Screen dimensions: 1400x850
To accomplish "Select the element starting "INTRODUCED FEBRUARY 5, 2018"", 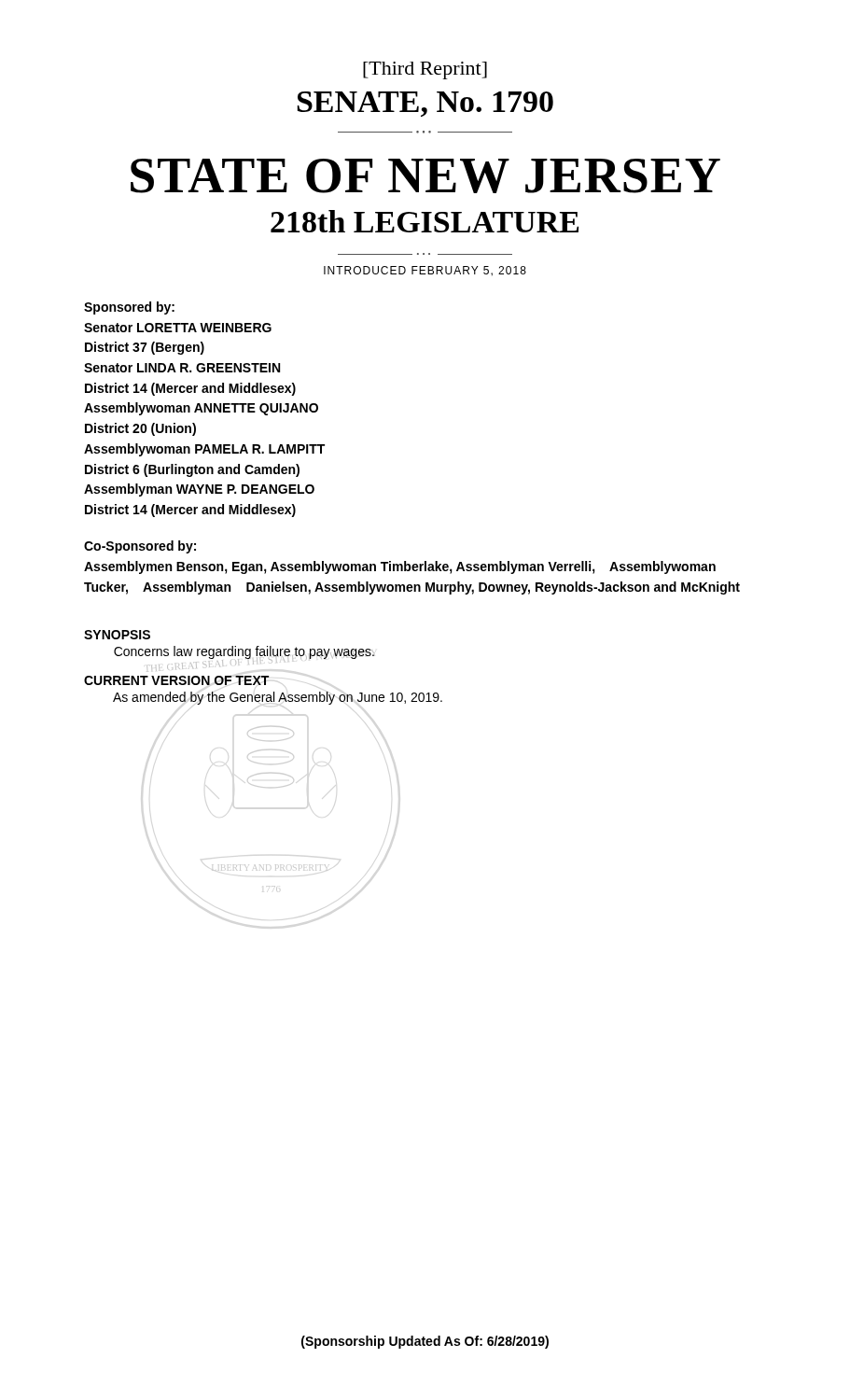I will (x=425, y=271).
